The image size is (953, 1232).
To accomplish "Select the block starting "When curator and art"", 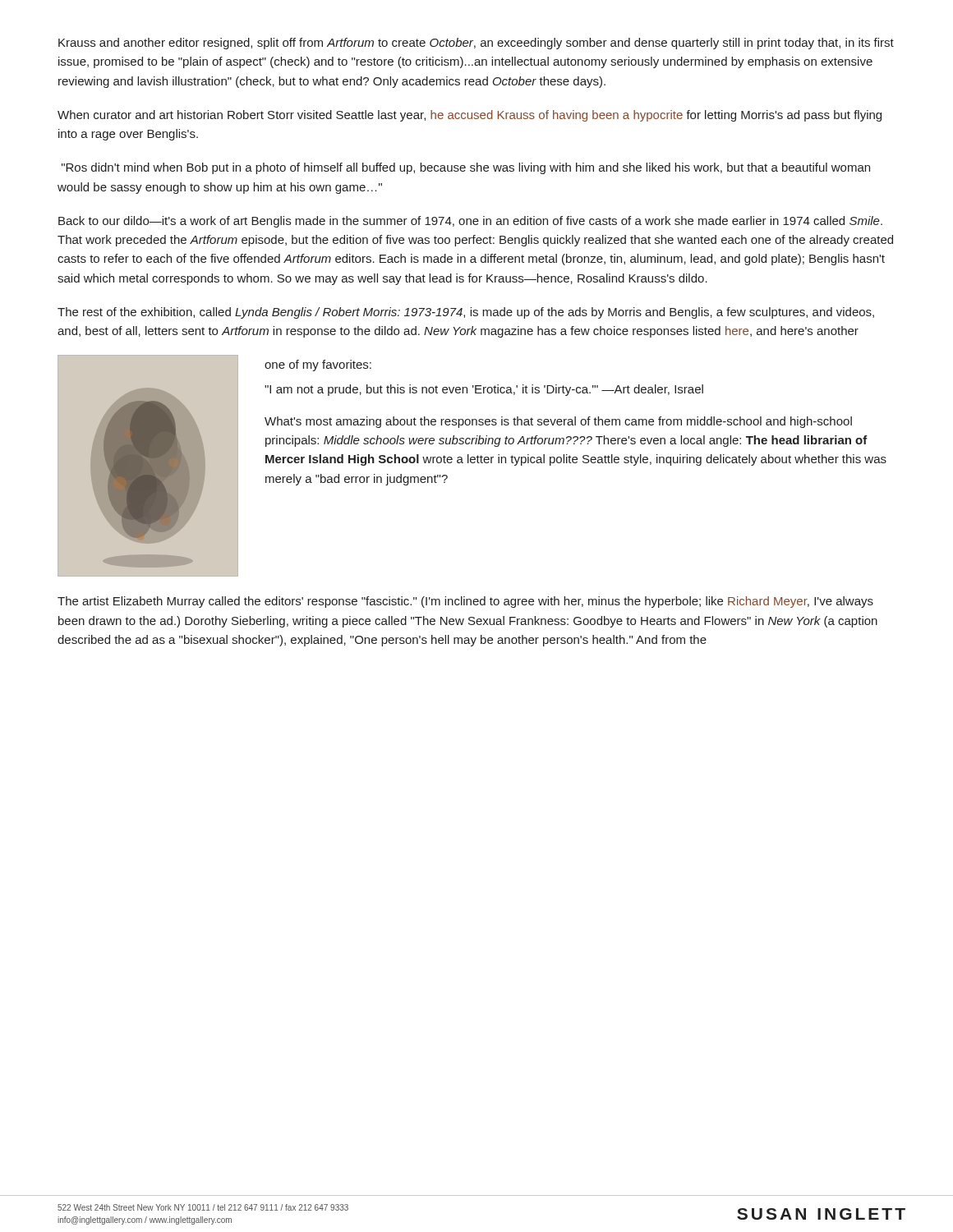I will (x=470, y=124).
